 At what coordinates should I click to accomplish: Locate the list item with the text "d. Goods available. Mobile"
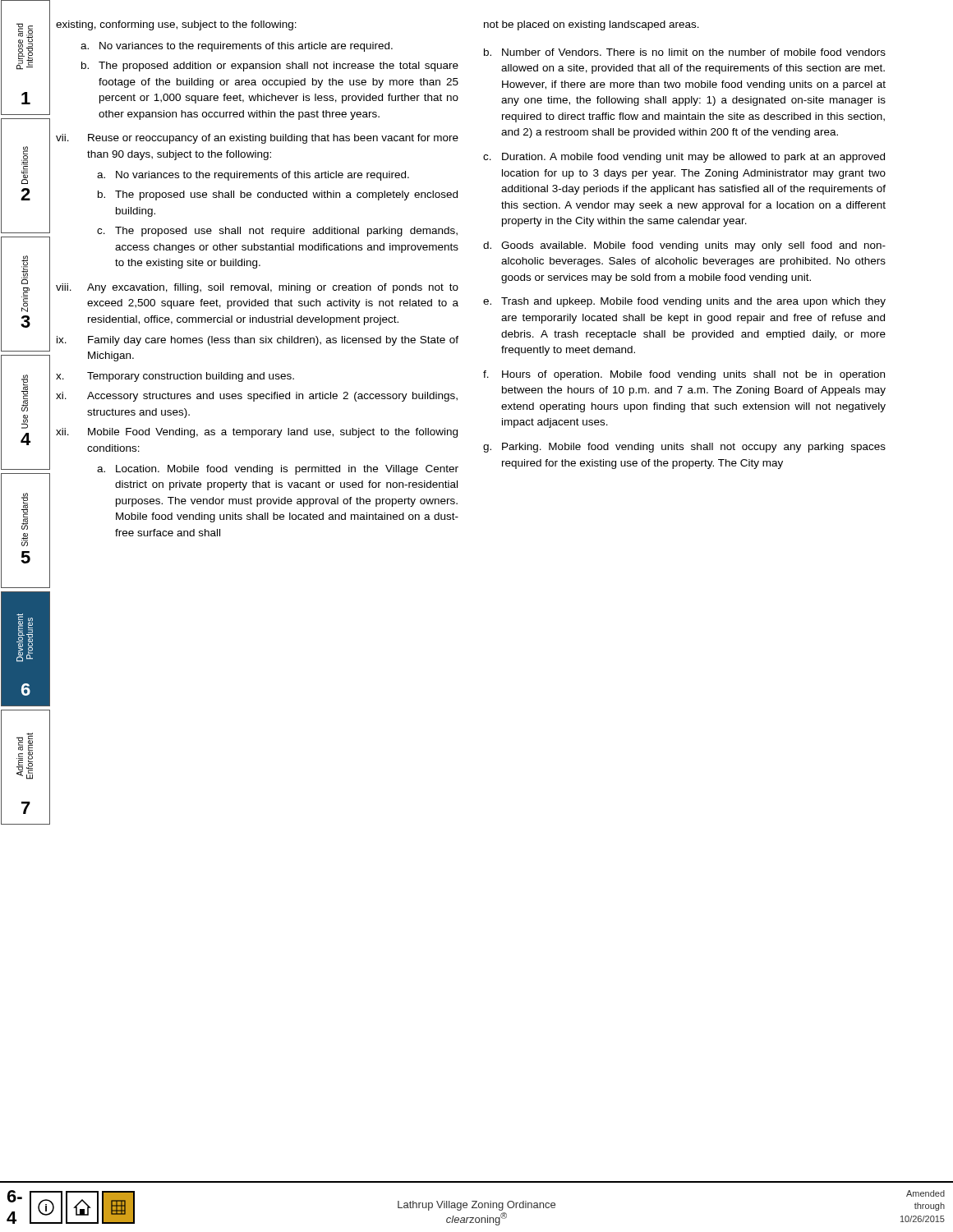(x=684, y=261)
